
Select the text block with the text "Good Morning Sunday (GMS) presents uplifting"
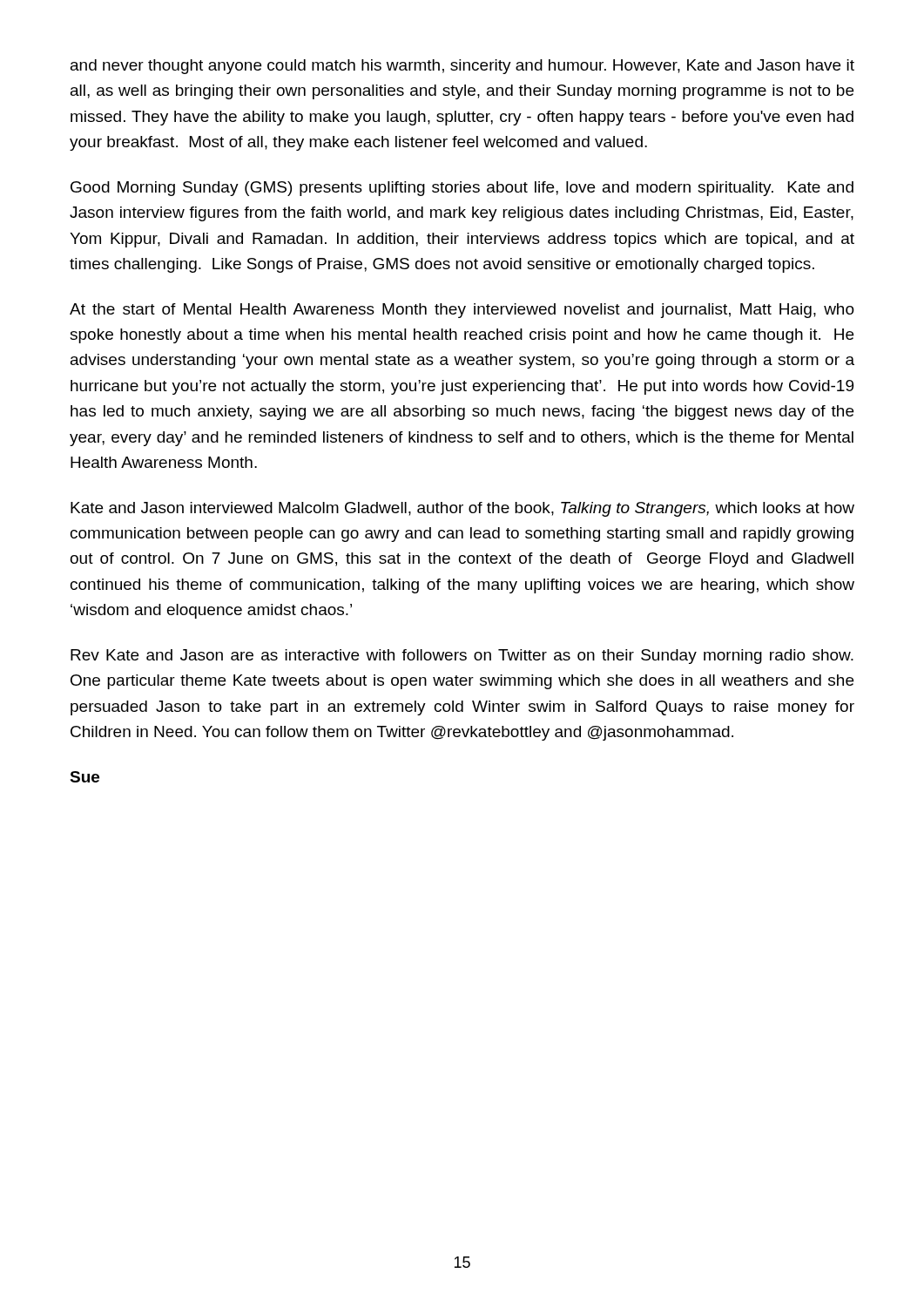pos(462,225)
